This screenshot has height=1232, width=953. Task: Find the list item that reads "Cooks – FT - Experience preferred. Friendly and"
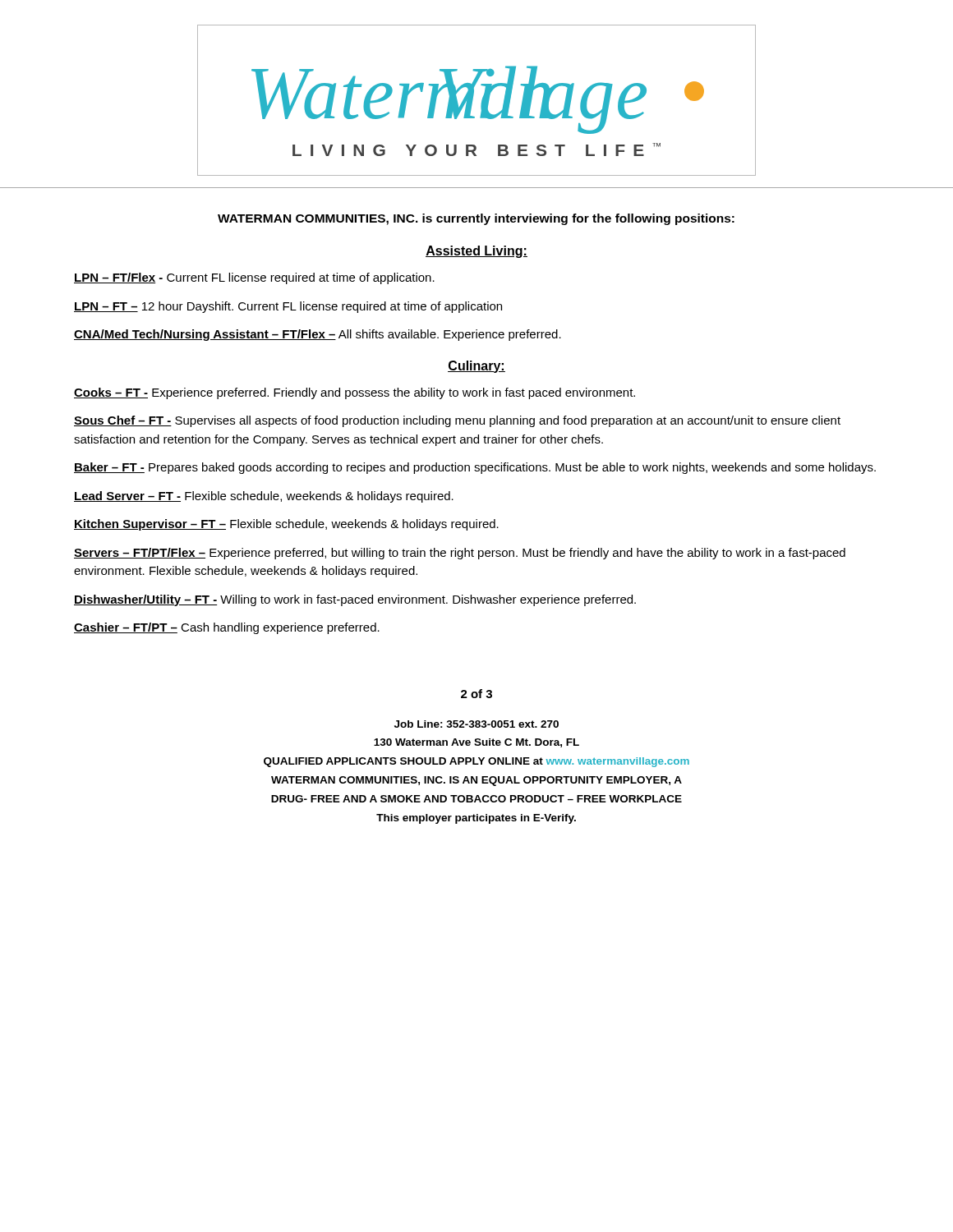pyautogui.click(x=355, y=392)
